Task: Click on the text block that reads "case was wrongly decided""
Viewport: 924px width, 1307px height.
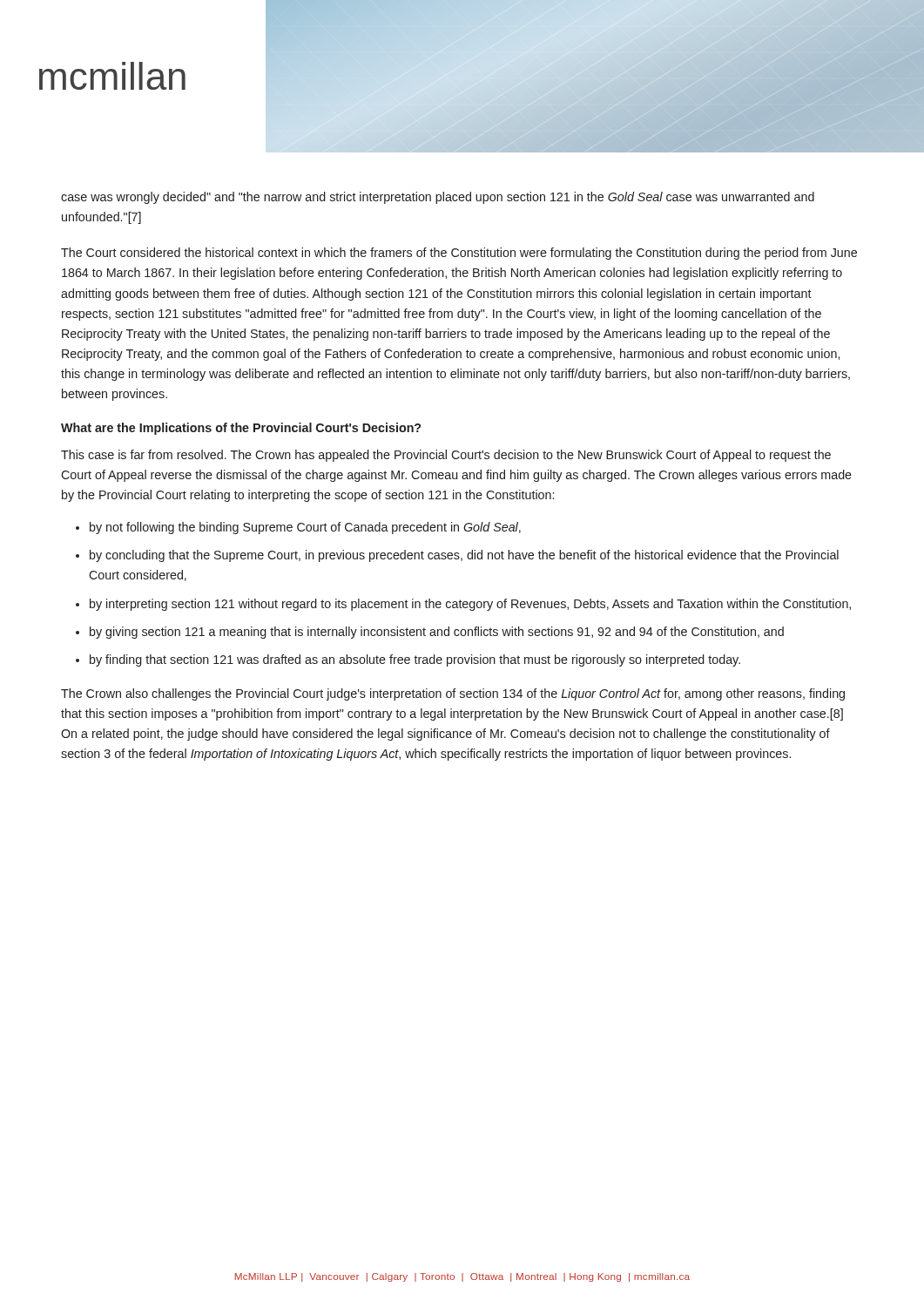Action: tap(438, 207)
